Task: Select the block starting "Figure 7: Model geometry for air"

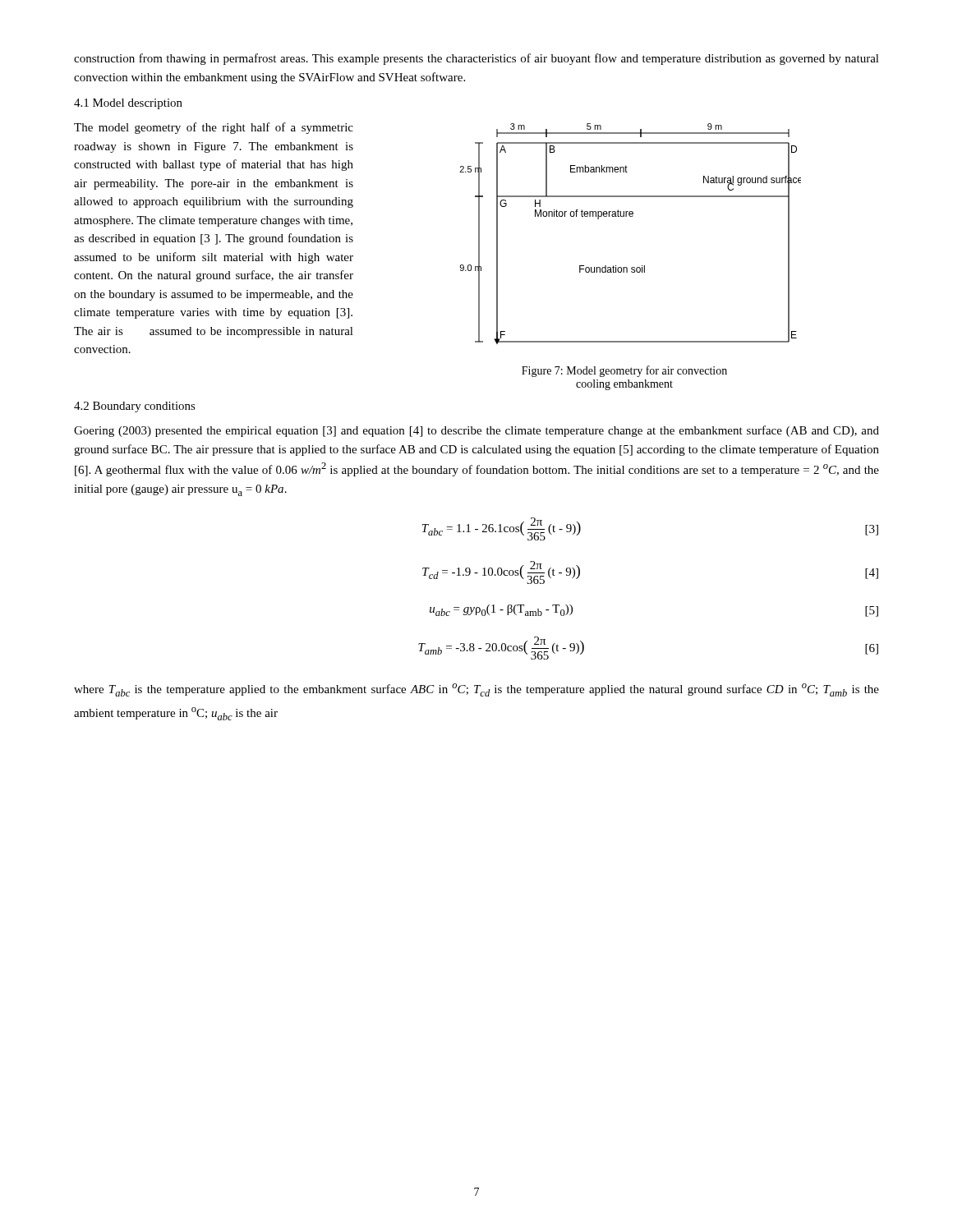Action: coord(624,377)
